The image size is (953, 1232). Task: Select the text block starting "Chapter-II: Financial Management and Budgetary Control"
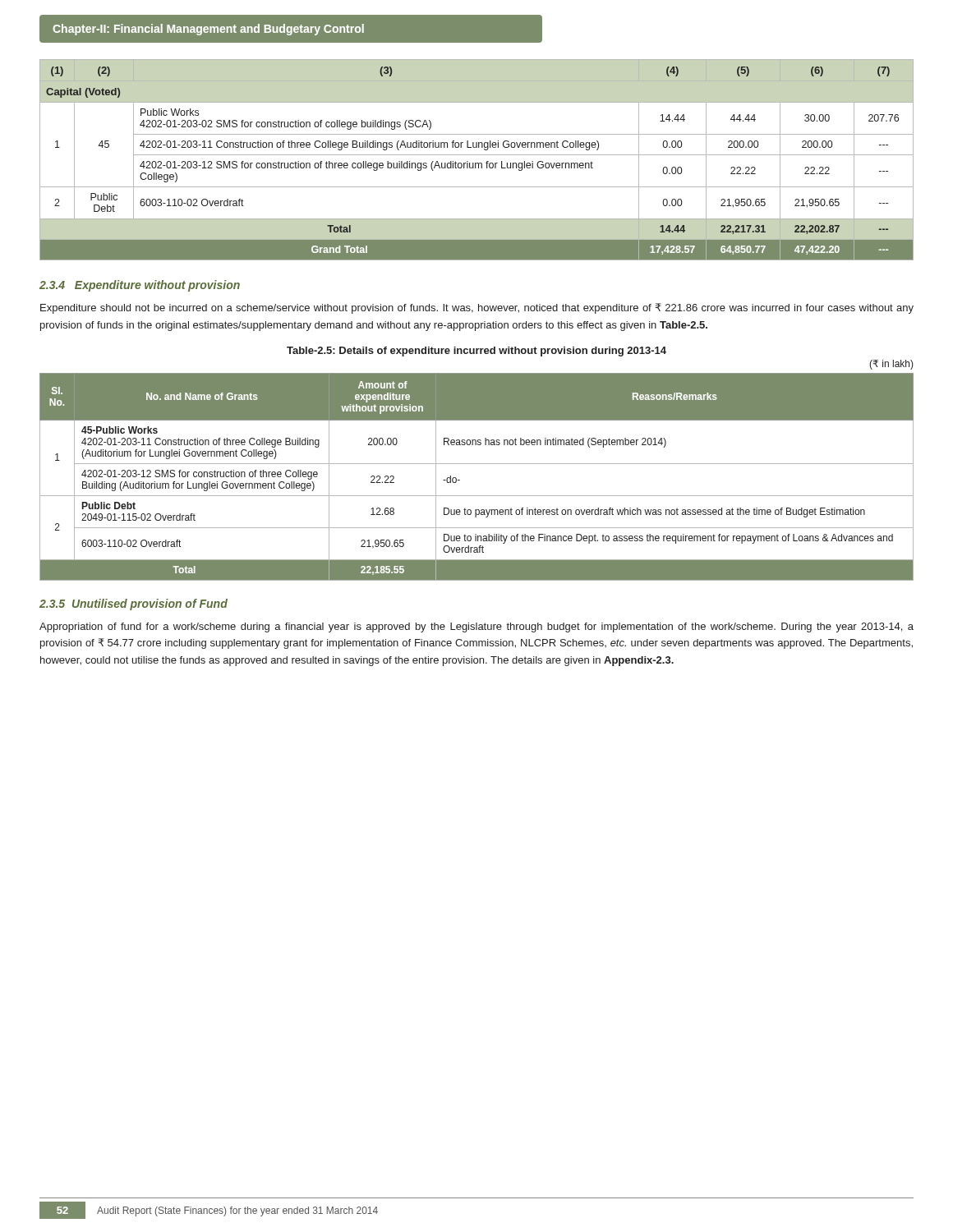point(209,29)
